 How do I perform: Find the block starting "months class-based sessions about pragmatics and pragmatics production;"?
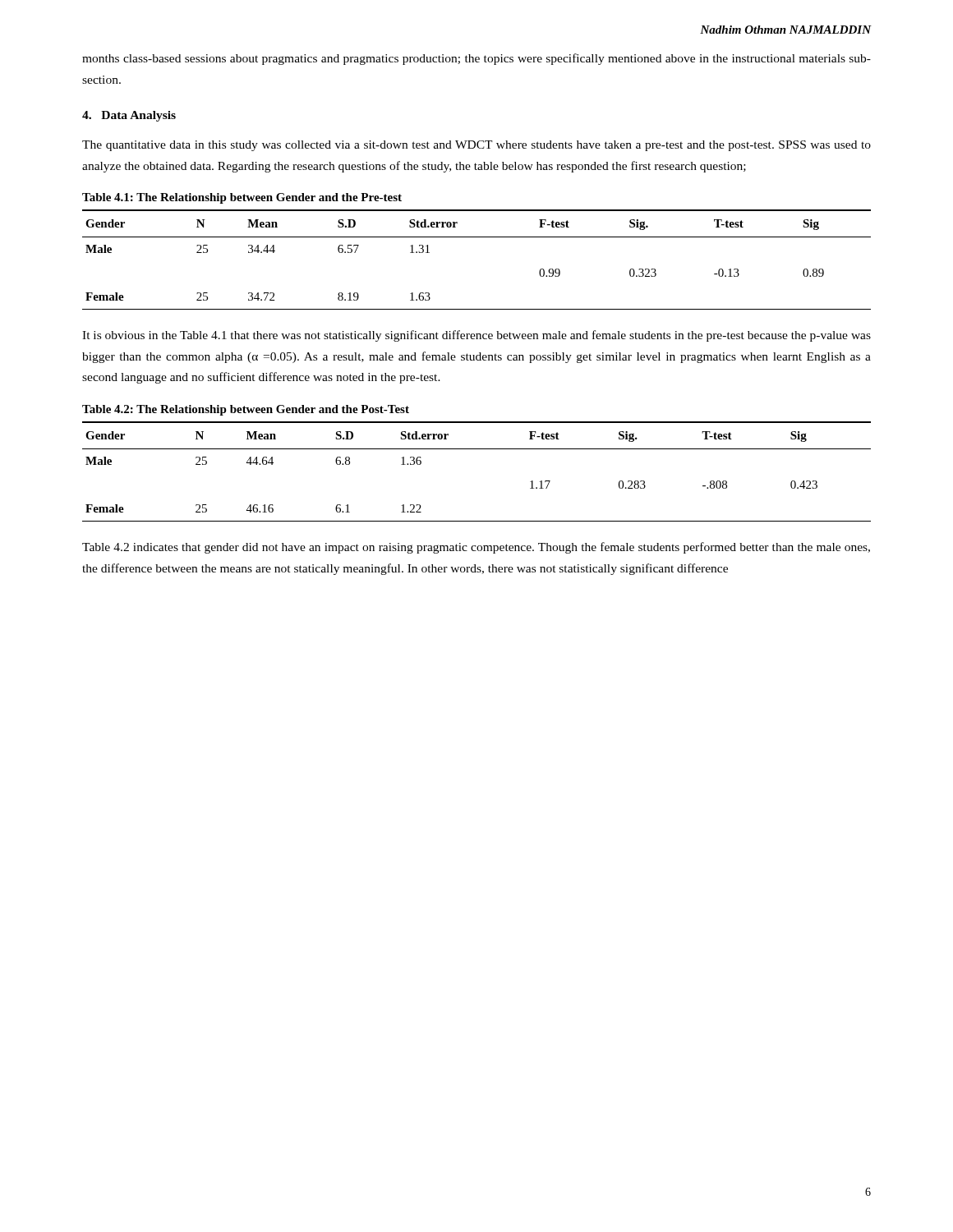[476, 69]
